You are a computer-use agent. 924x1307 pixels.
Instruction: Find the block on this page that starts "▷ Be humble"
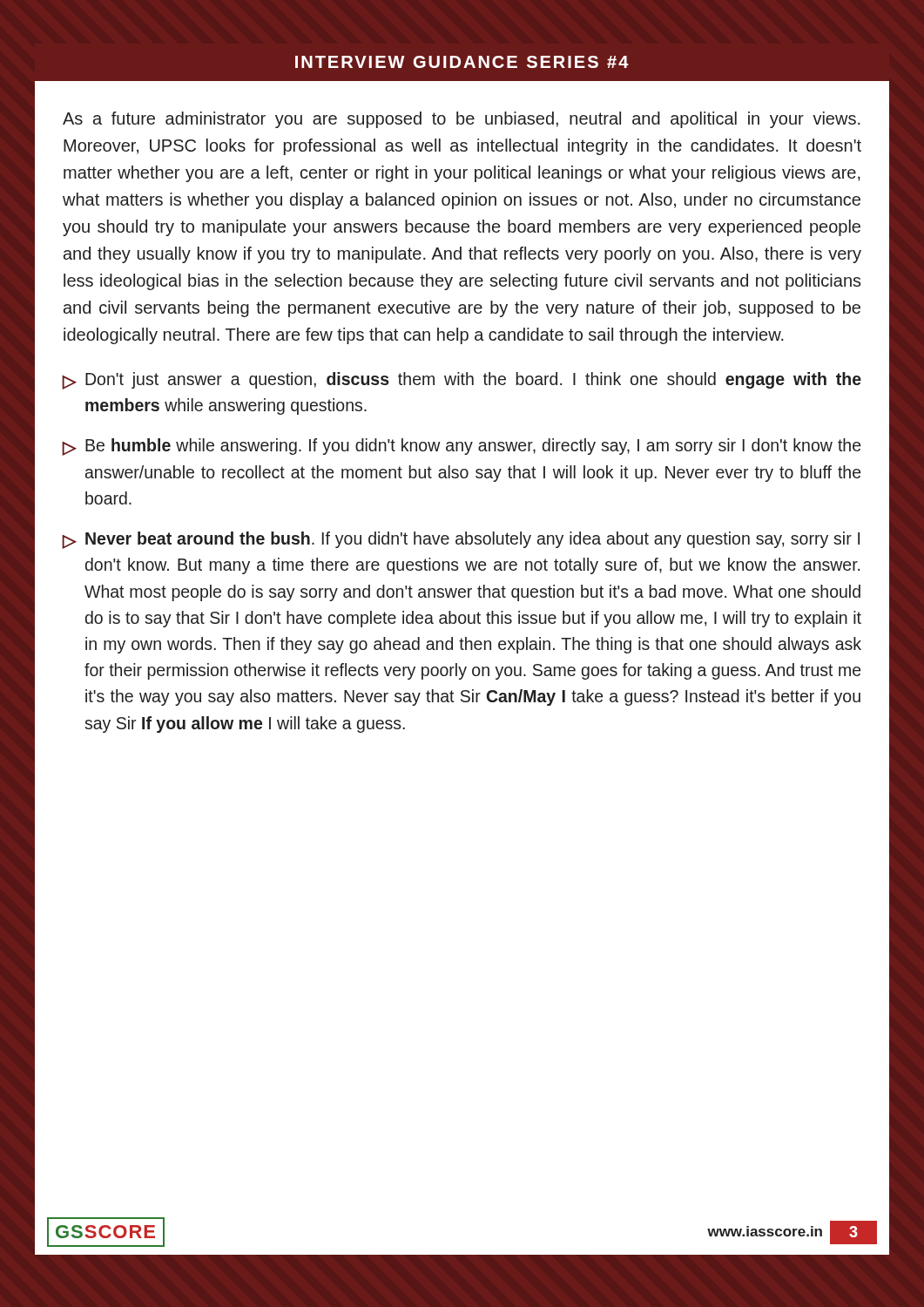(x=462, y=472)
